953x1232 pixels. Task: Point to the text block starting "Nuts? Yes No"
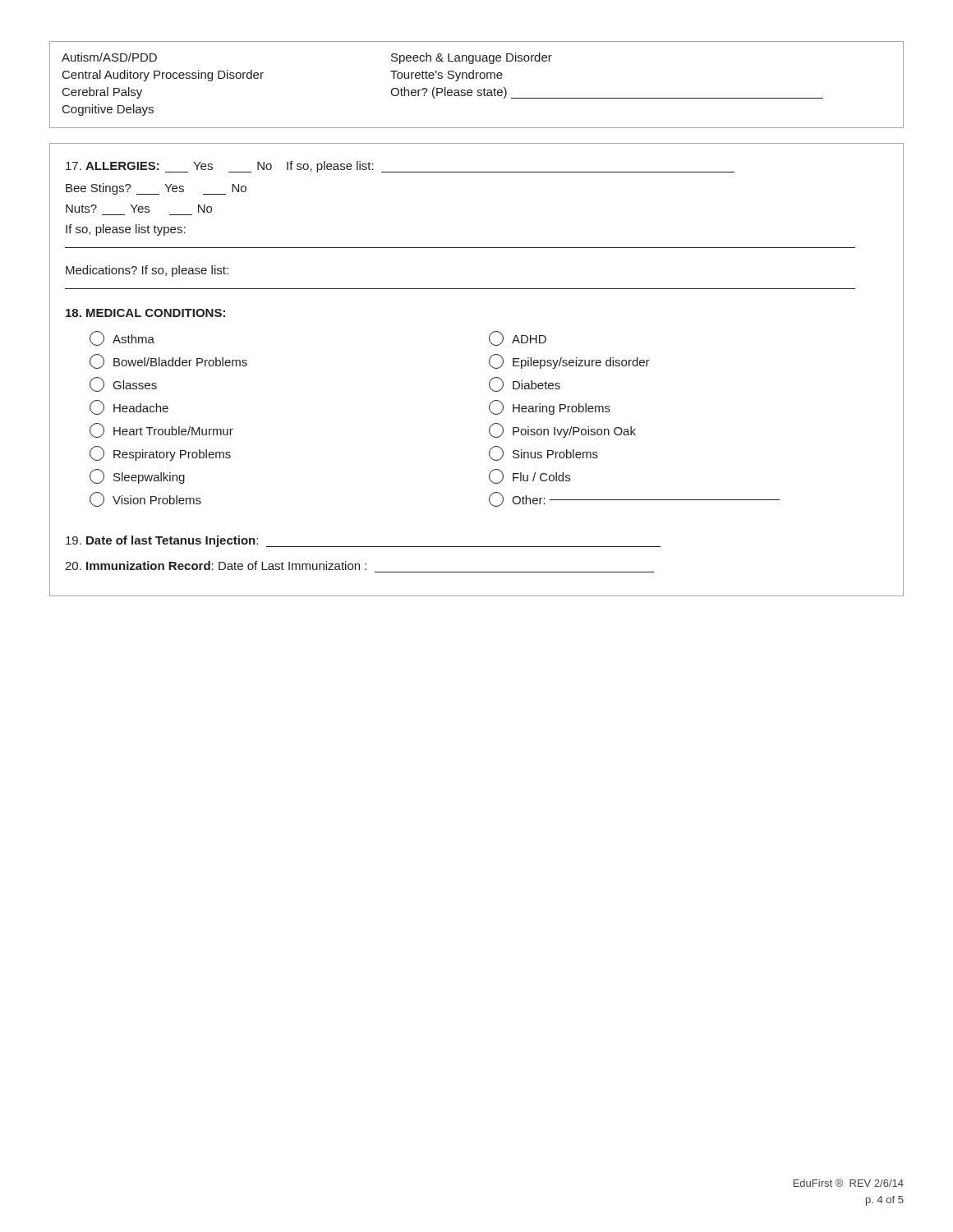139,208
